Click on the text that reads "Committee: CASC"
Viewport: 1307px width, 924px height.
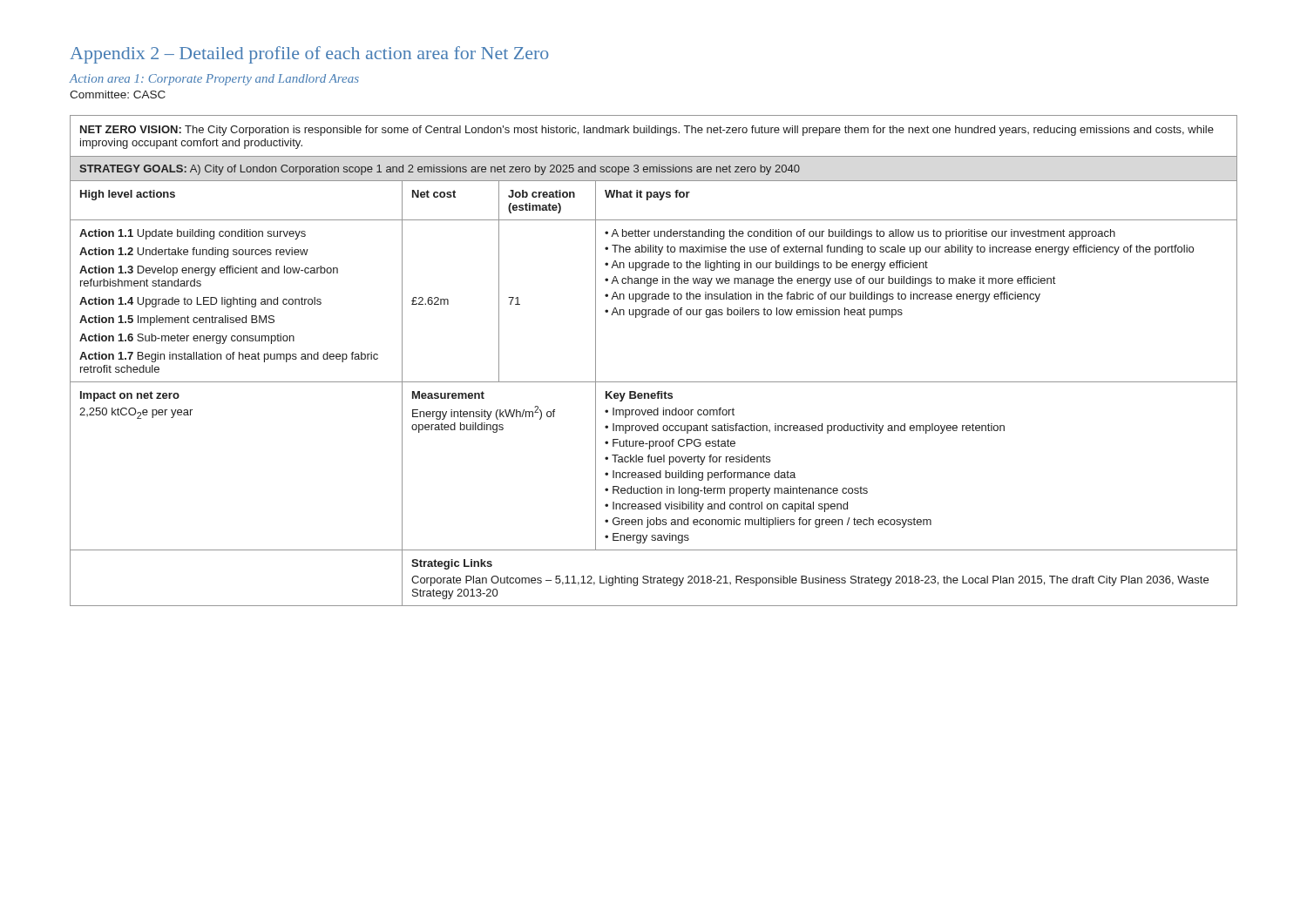118,94
